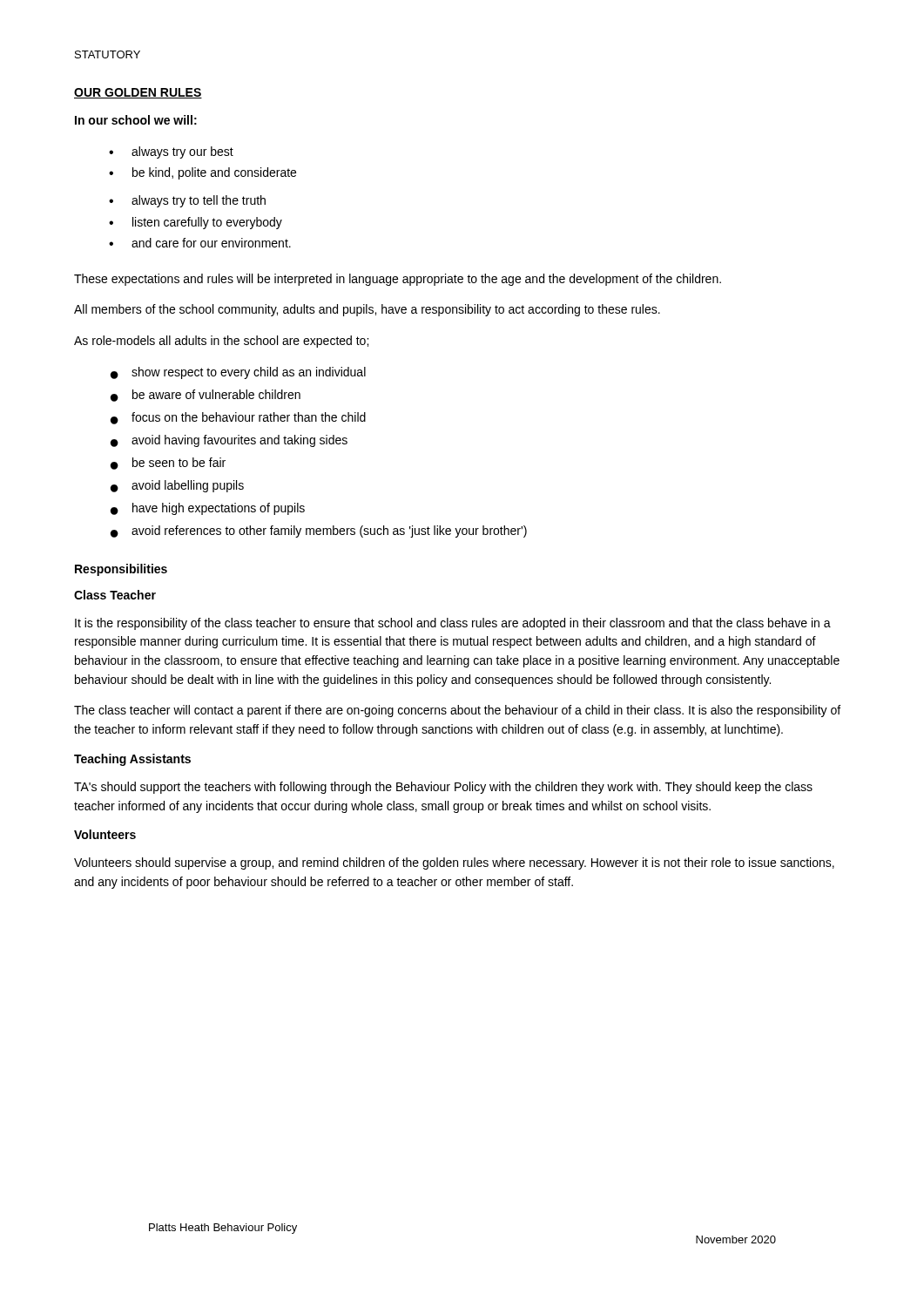Screen dimensions: 1307x924
Task: Click on the list item that says "●be aware of vulnerable children"
Action: click(x=205, y=396)
